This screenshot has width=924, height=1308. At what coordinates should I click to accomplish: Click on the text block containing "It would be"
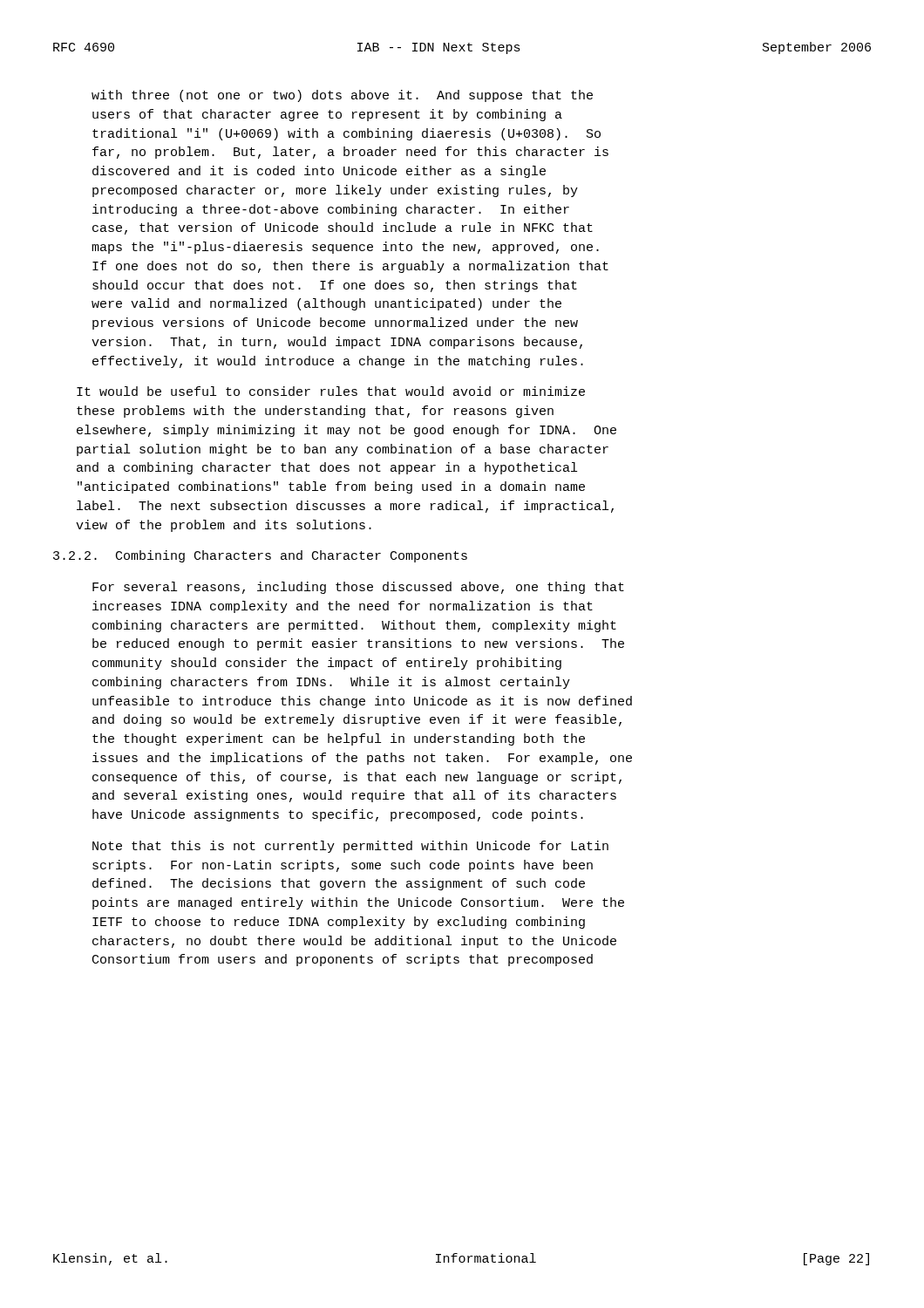pos(335,459)
